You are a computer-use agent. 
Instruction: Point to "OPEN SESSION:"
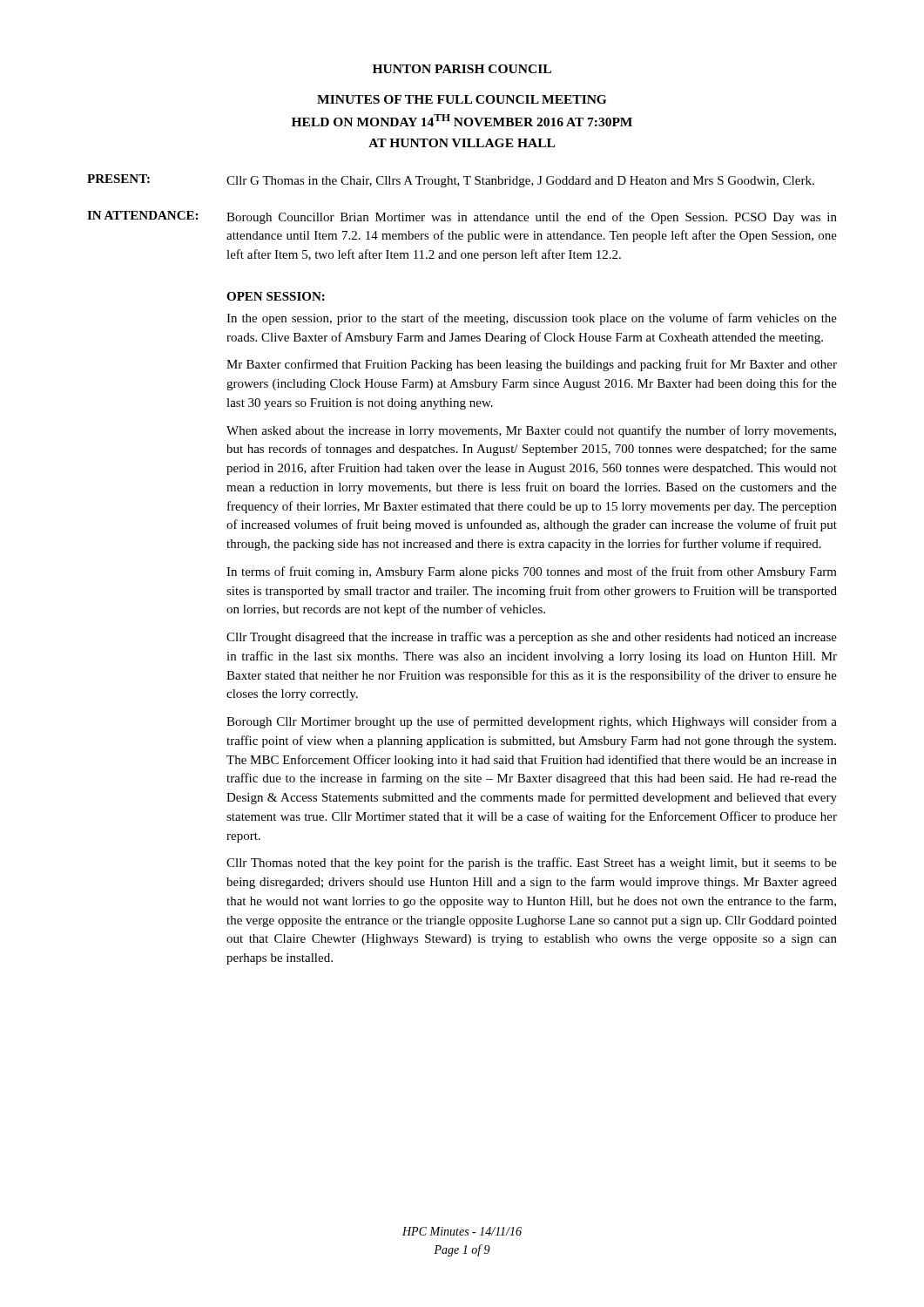click(x=276, y=296)
